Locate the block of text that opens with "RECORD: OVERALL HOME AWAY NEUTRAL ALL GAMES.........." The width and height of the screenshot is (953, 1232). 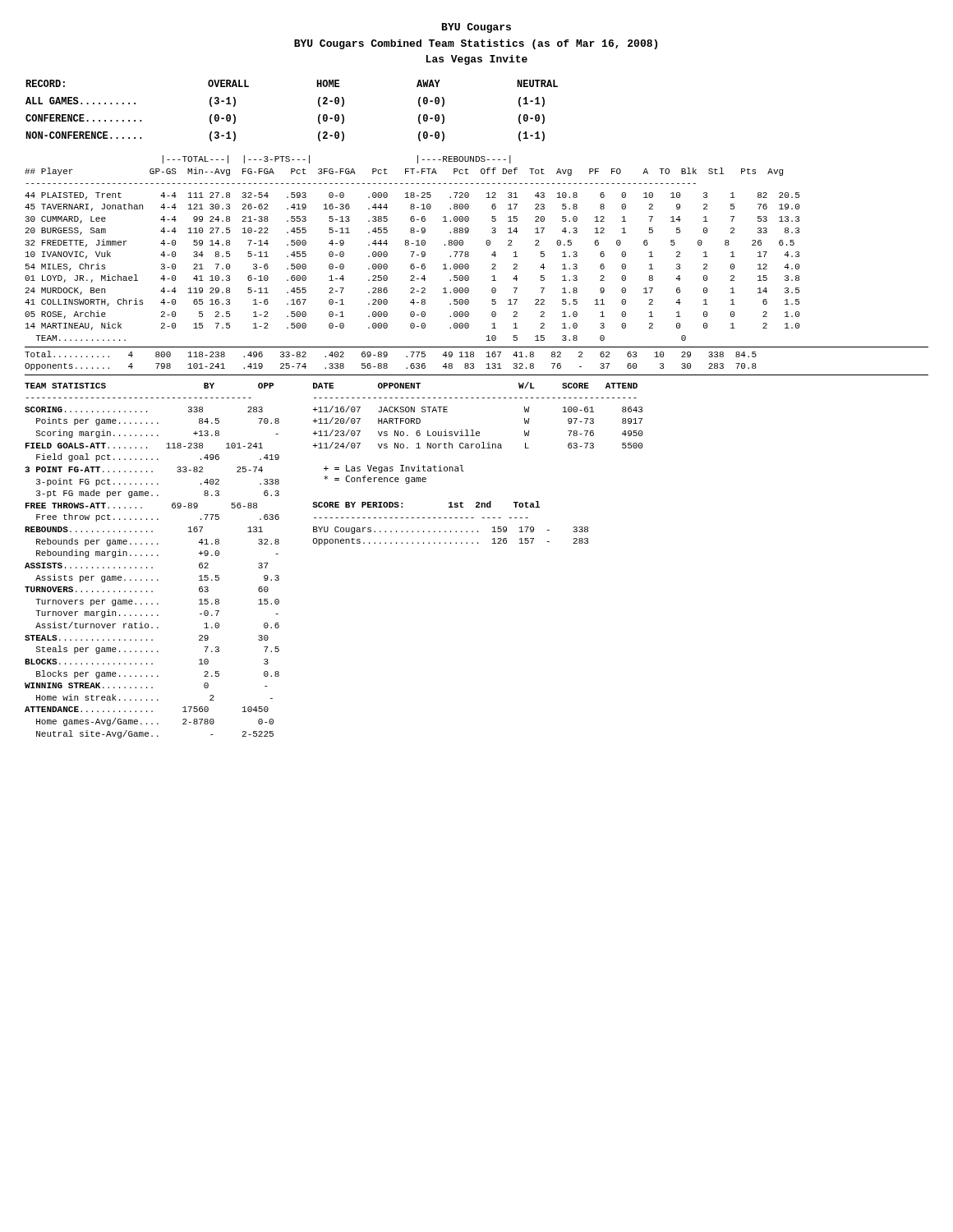click(325, 111)
